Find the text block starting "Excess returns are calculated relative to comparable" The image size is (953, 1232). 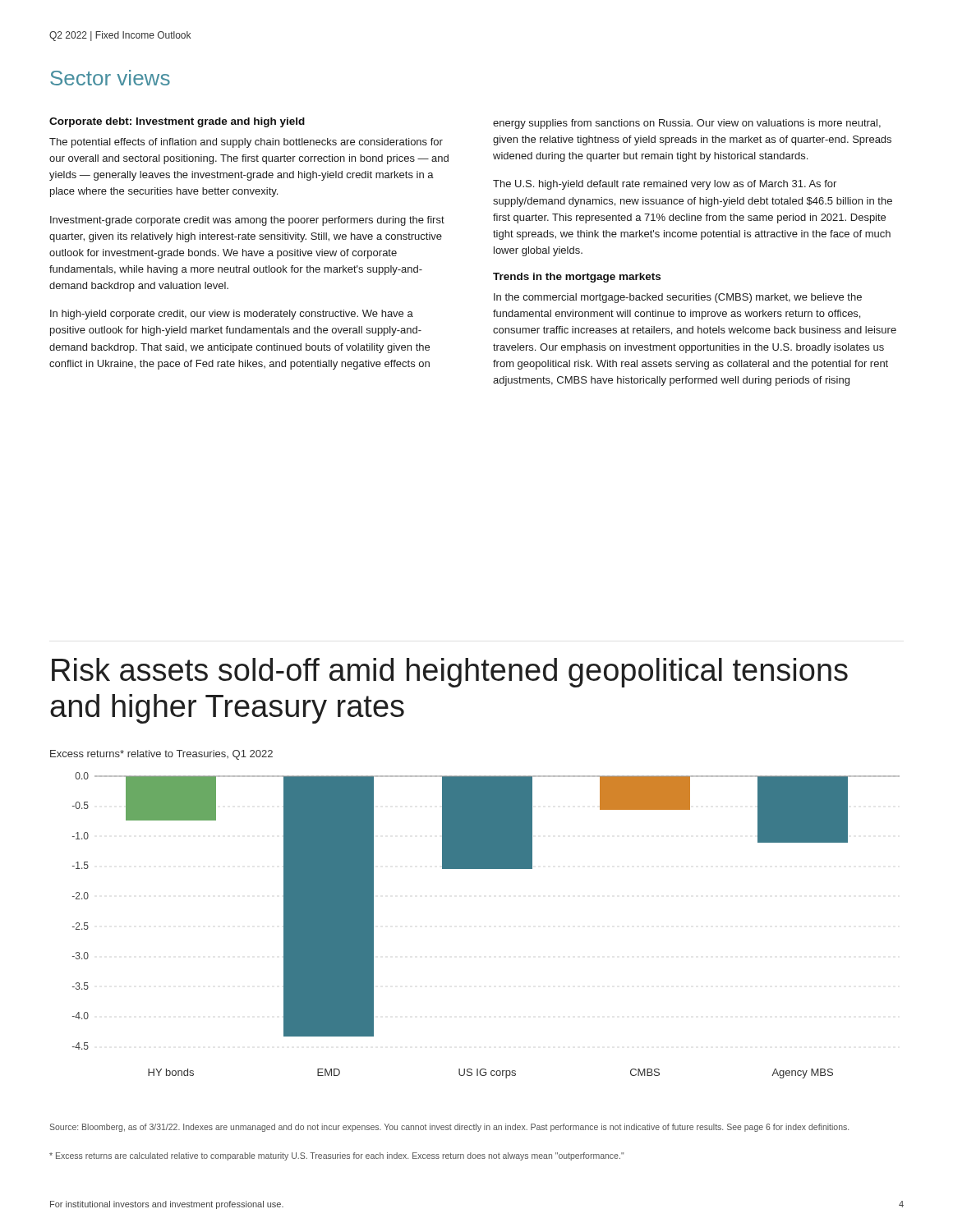(337, 1156)
